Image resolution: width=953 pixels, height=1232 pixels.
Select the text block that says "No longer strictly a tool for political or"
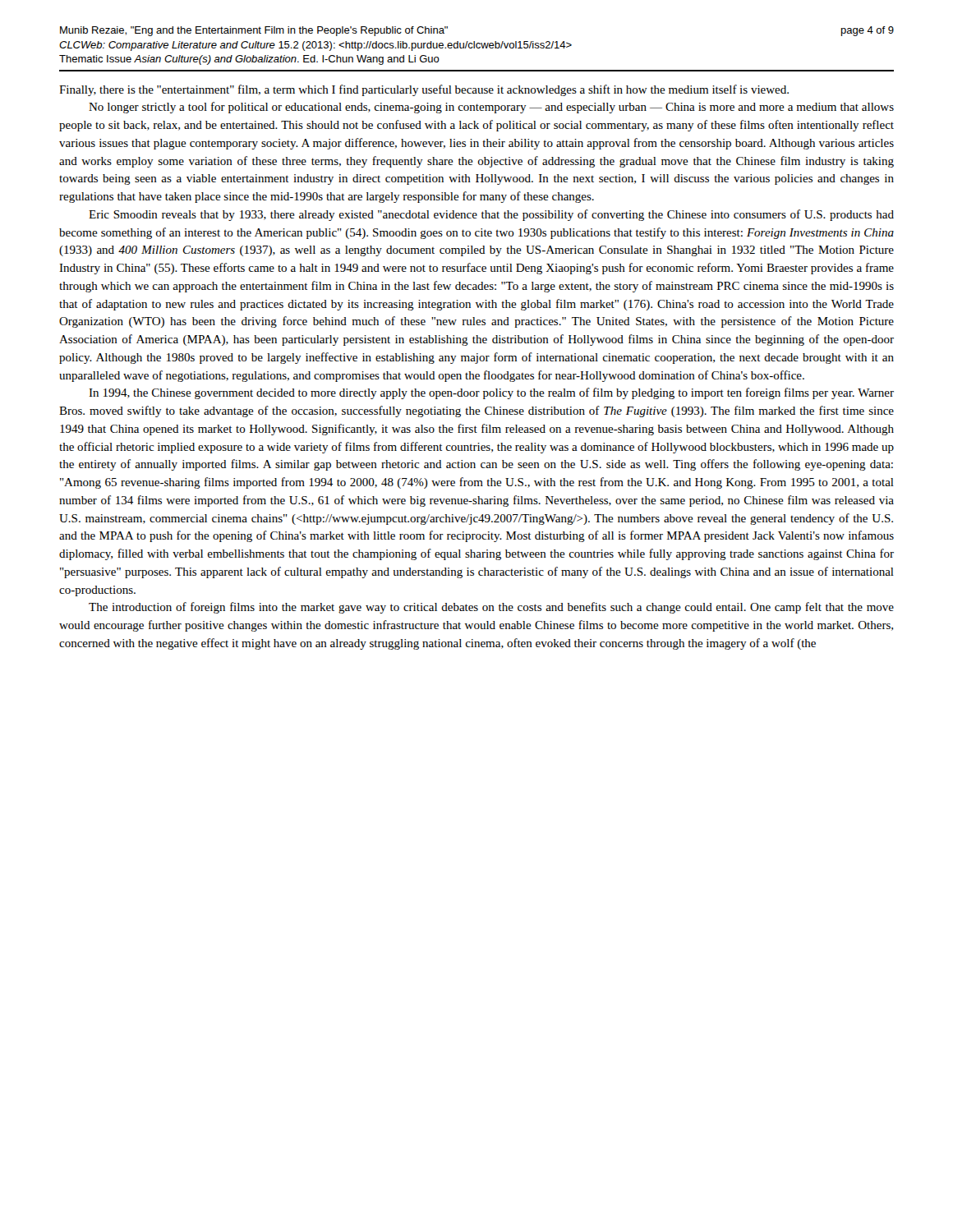click(476, 152)
